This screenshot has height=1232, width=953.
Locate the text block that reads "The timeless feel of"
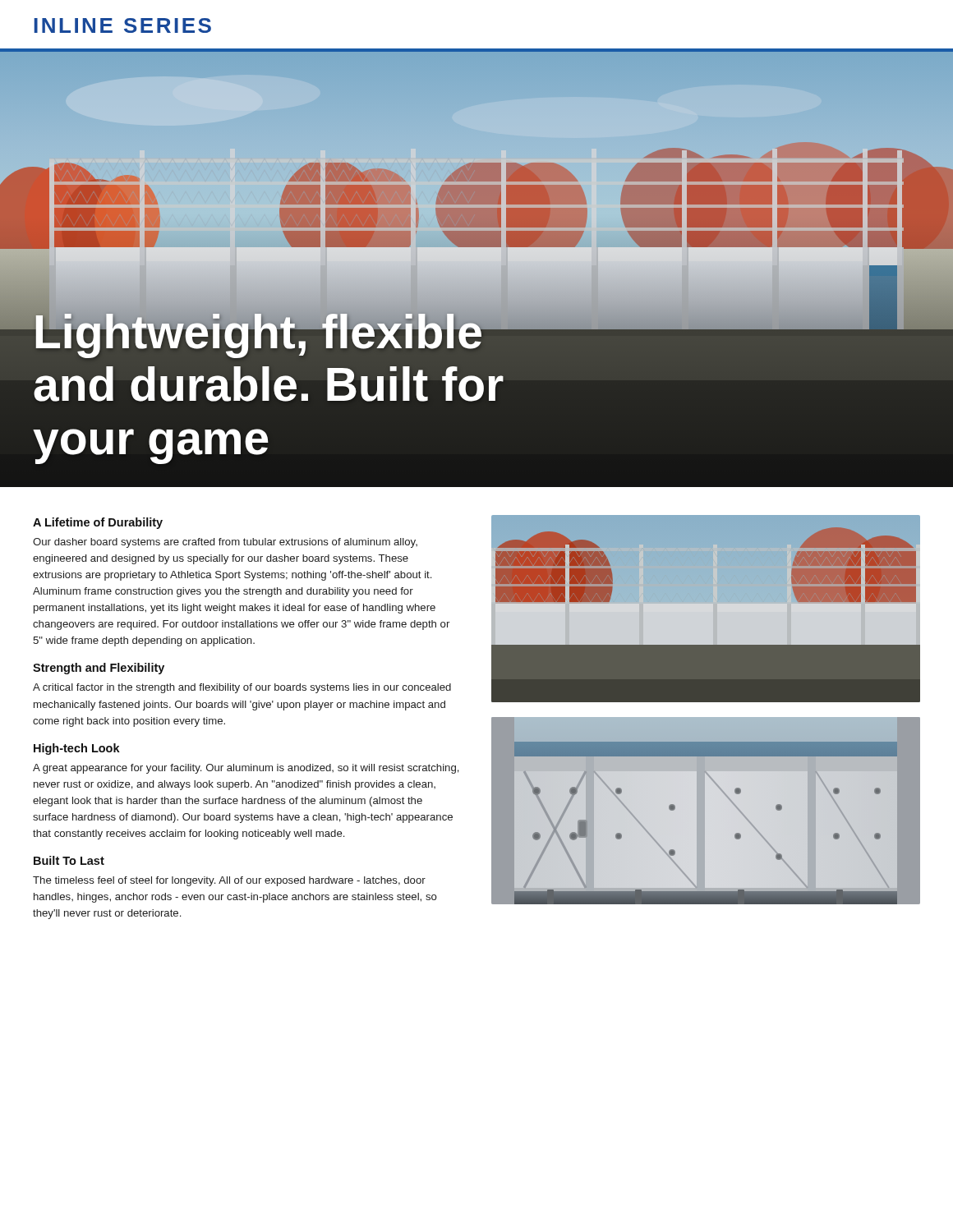tap(246, 897)
